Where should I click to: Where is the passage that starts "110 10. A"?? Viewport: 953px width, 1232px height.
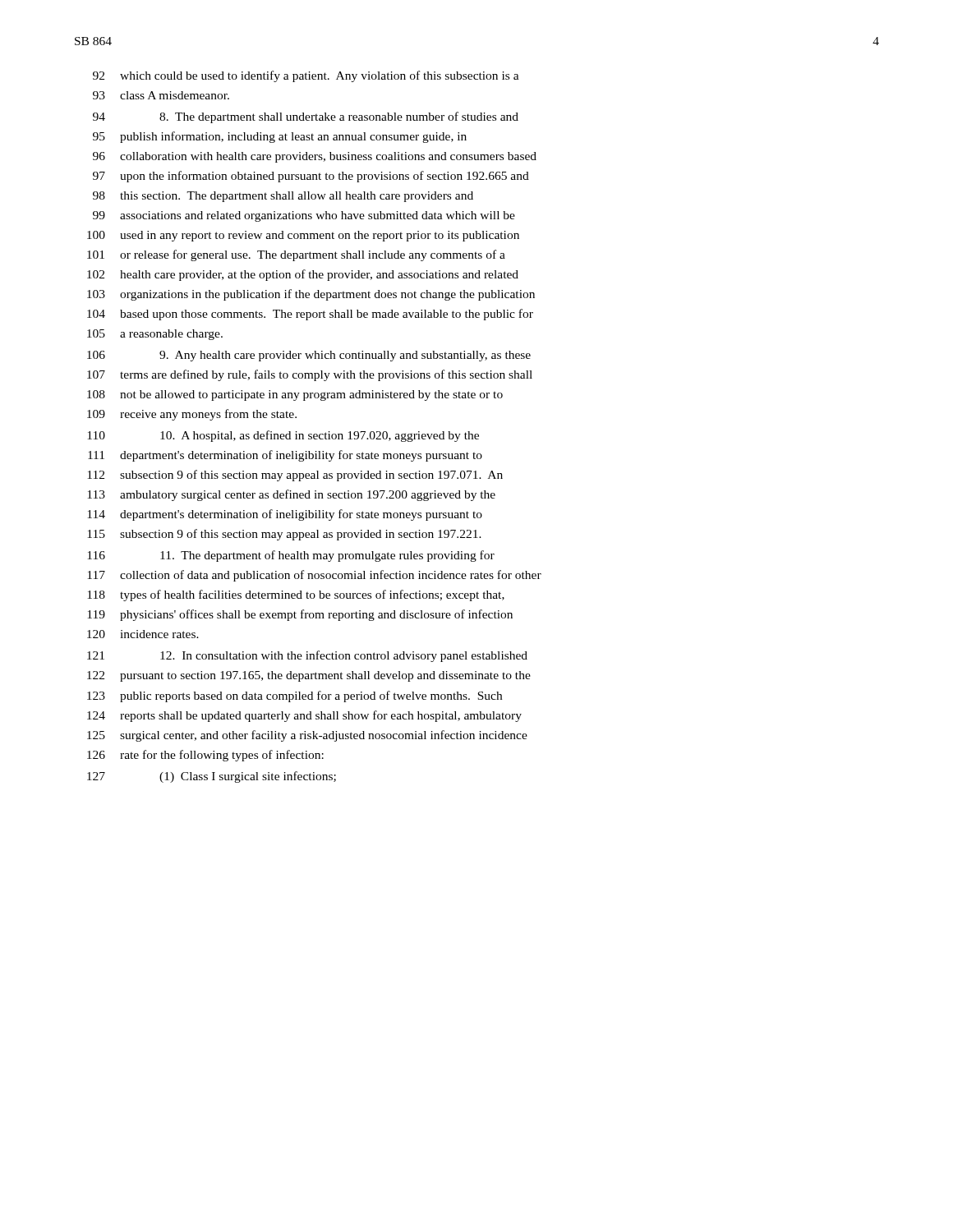[x=476, y=485]
